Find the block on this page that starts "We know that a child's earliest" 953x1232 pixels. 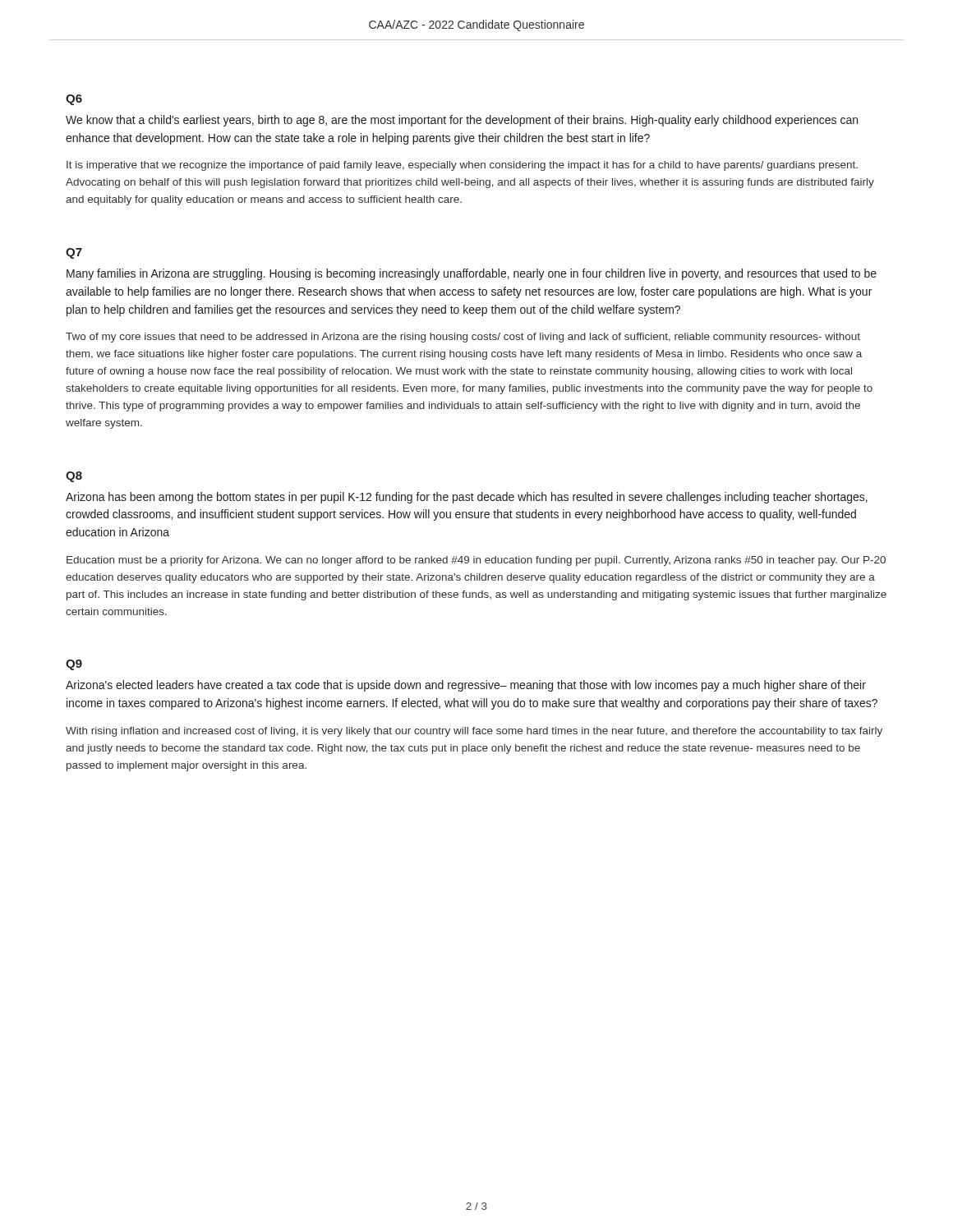click(462, 129)
